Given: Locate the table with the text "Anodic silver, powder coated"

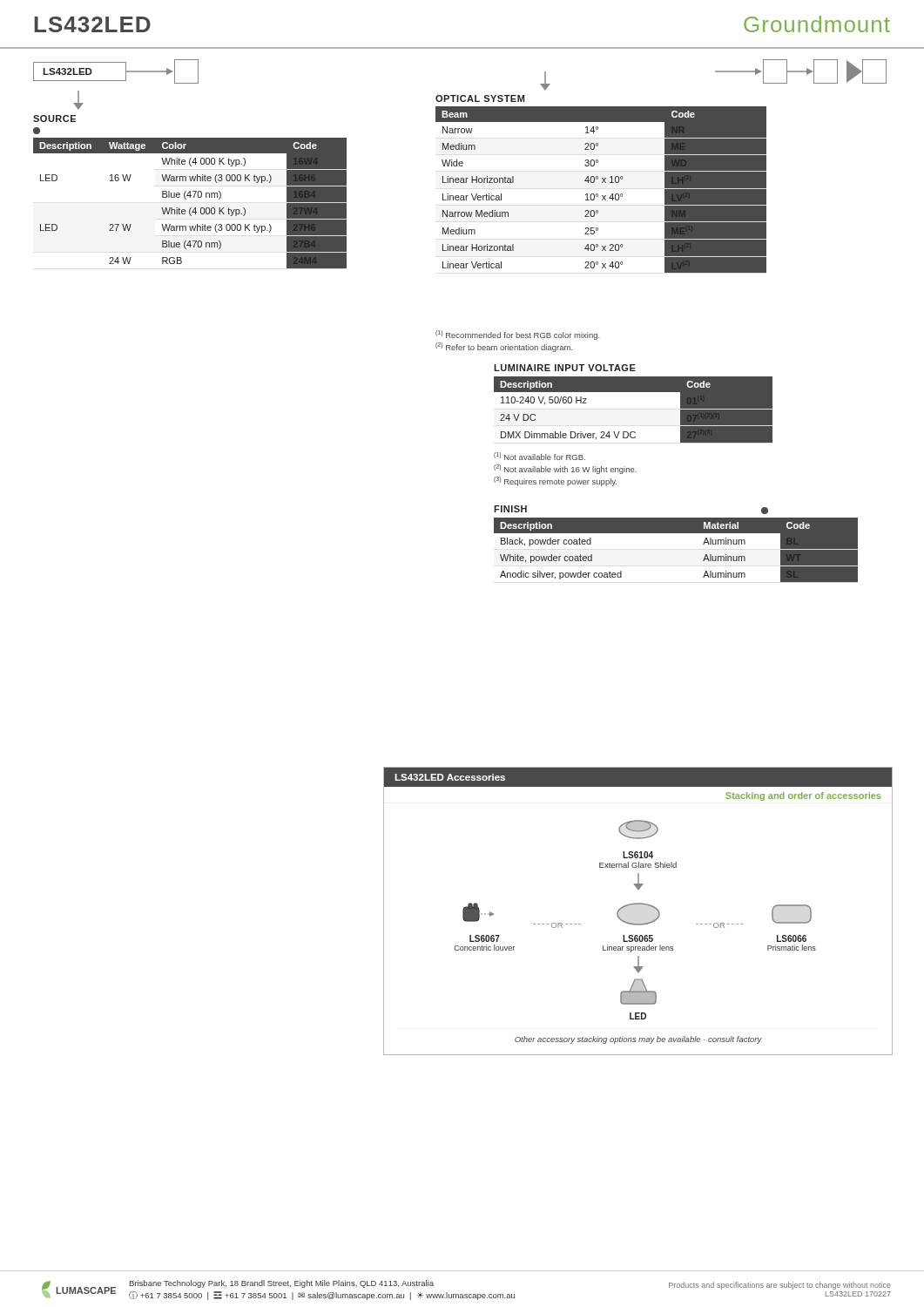Looking at the screenshot, I should click(x=676, y=550).
